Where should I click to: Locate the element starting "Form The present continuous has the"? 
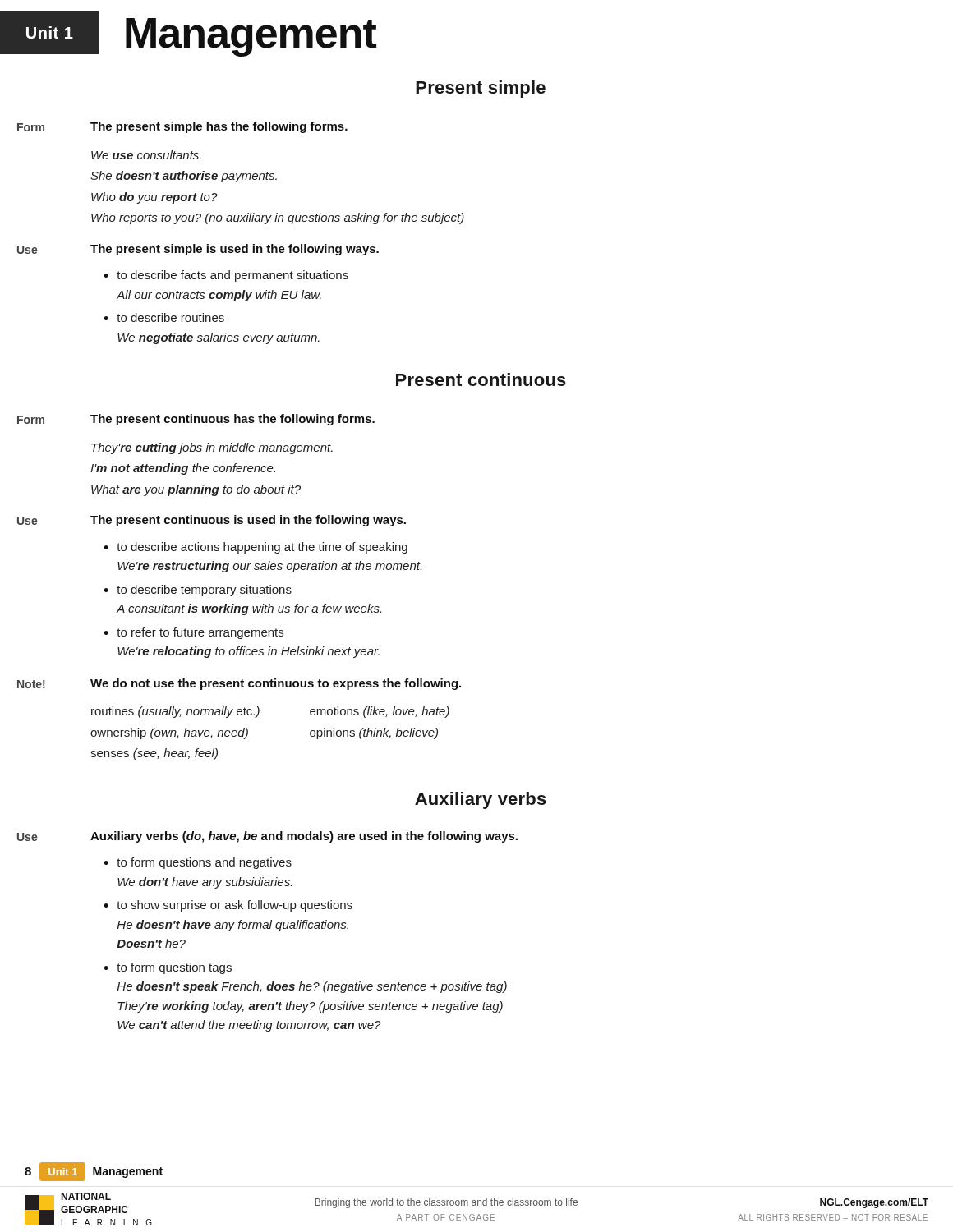coord(232,420)
